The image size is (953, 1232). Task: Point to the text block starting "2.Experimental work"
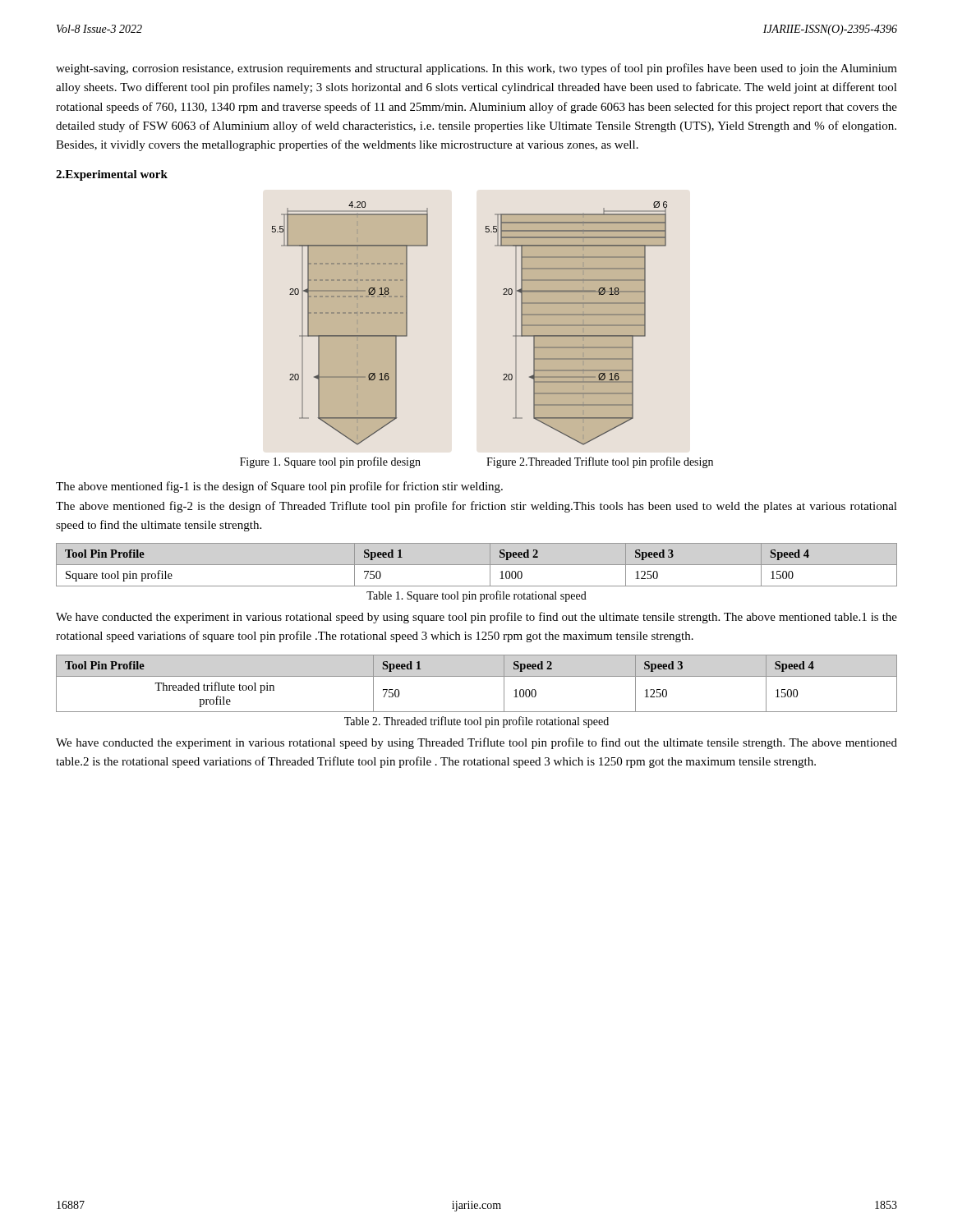pyautogui.click(x=112, y=174)
